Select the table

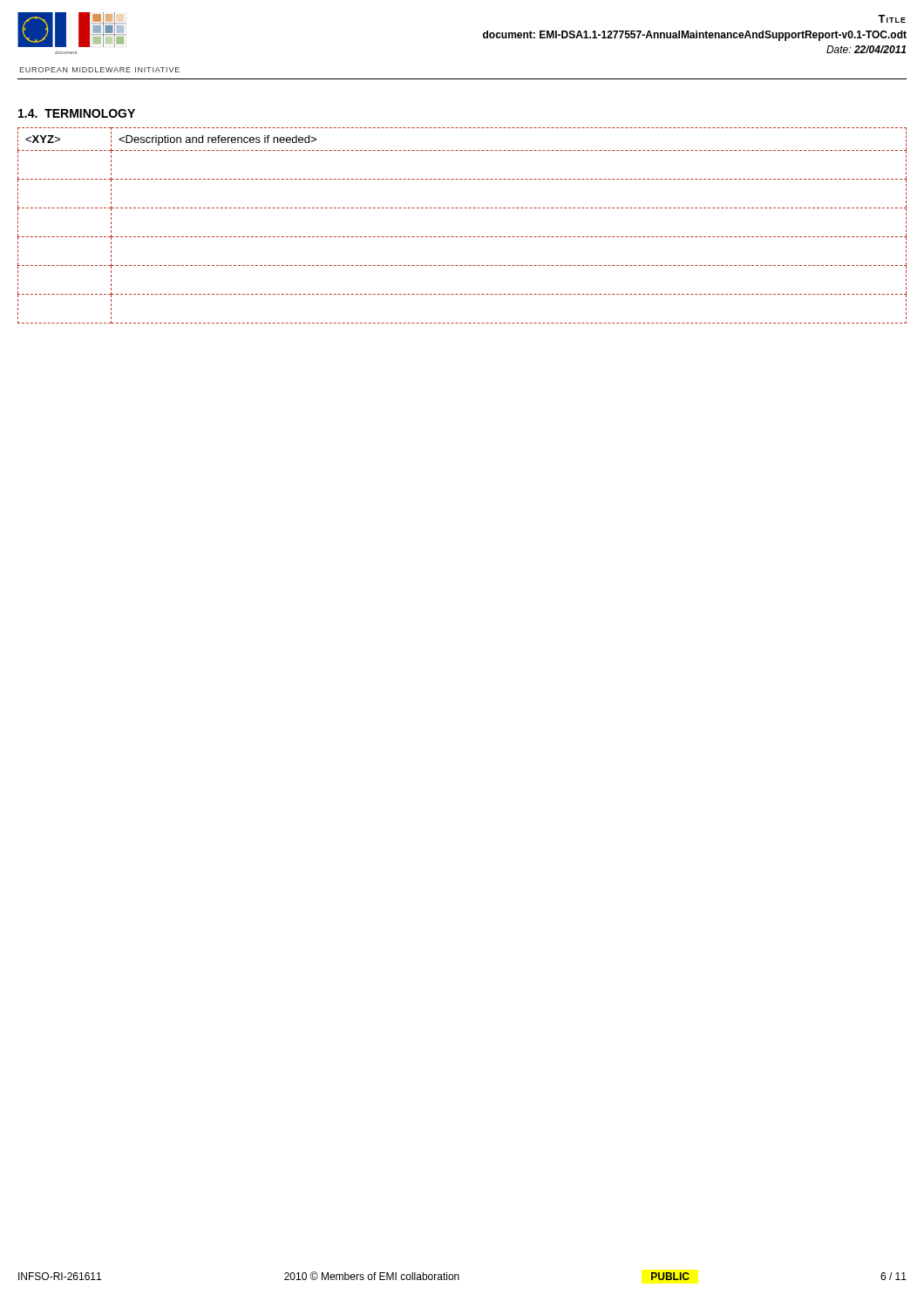coord(462,225)
